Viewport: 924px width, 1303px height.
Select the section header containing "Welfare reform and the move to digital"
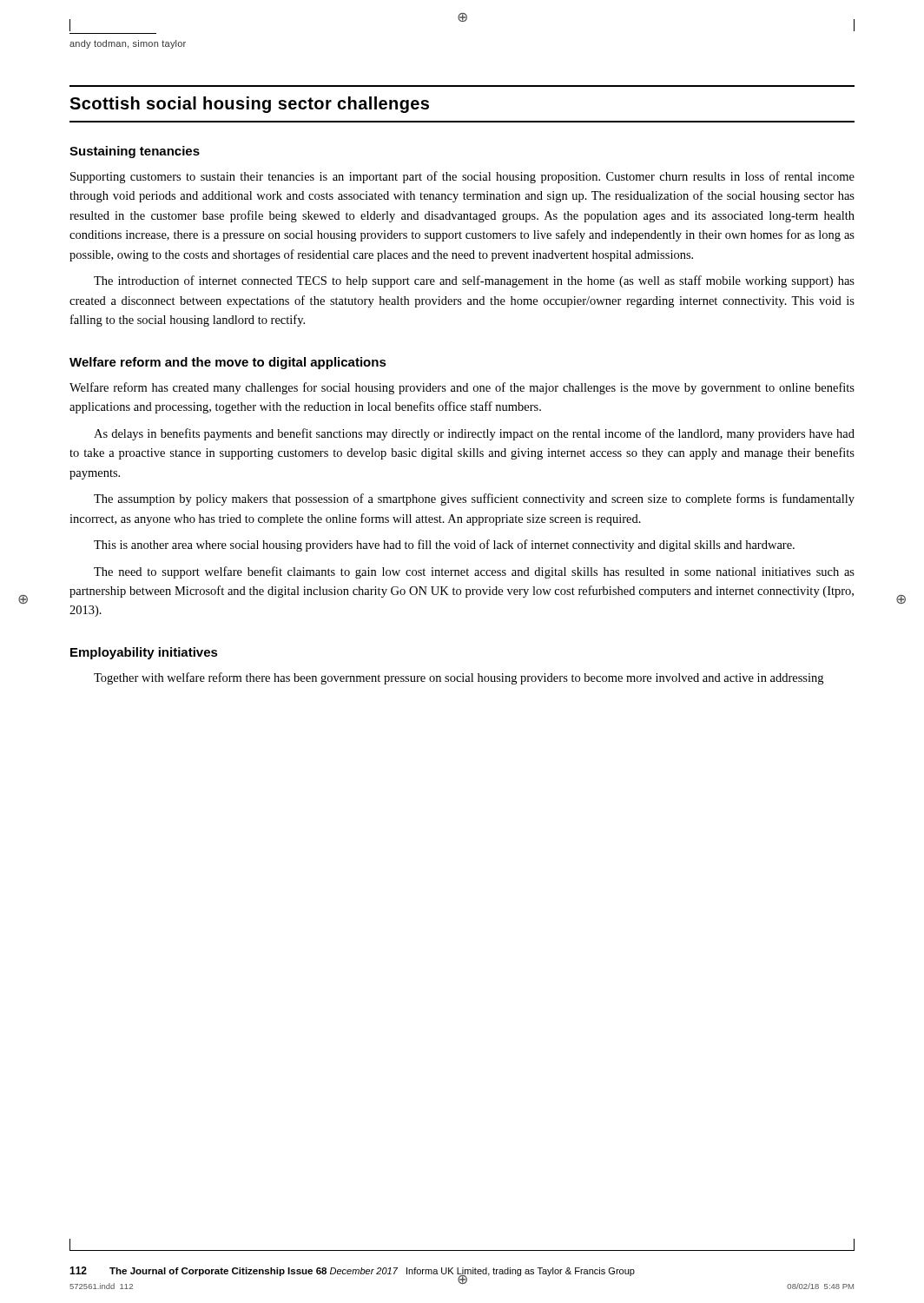[228, 362]
